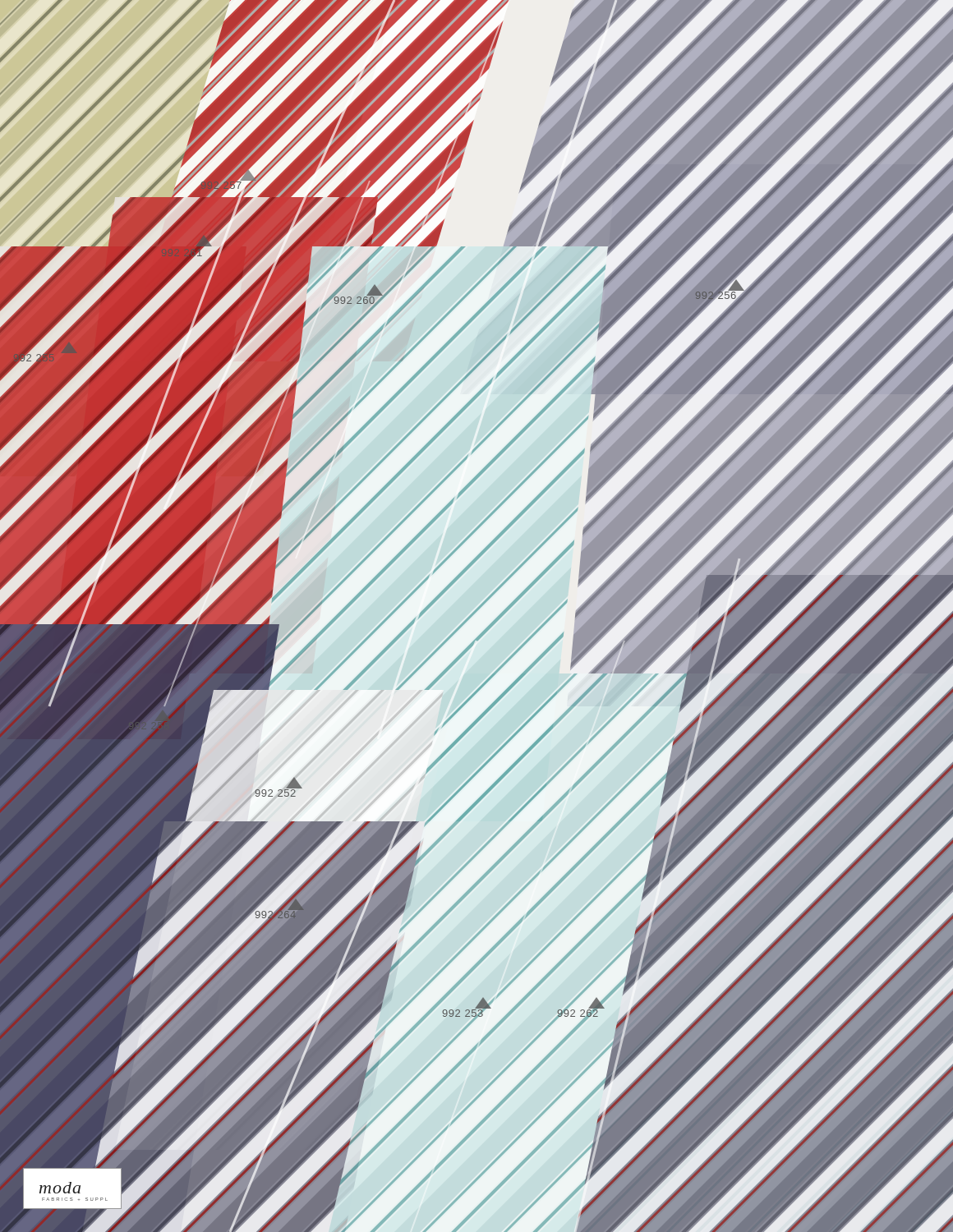
Task: Navigate to the passage starting "992 261"
Action: pyautogui.click(x=182, y=253)
